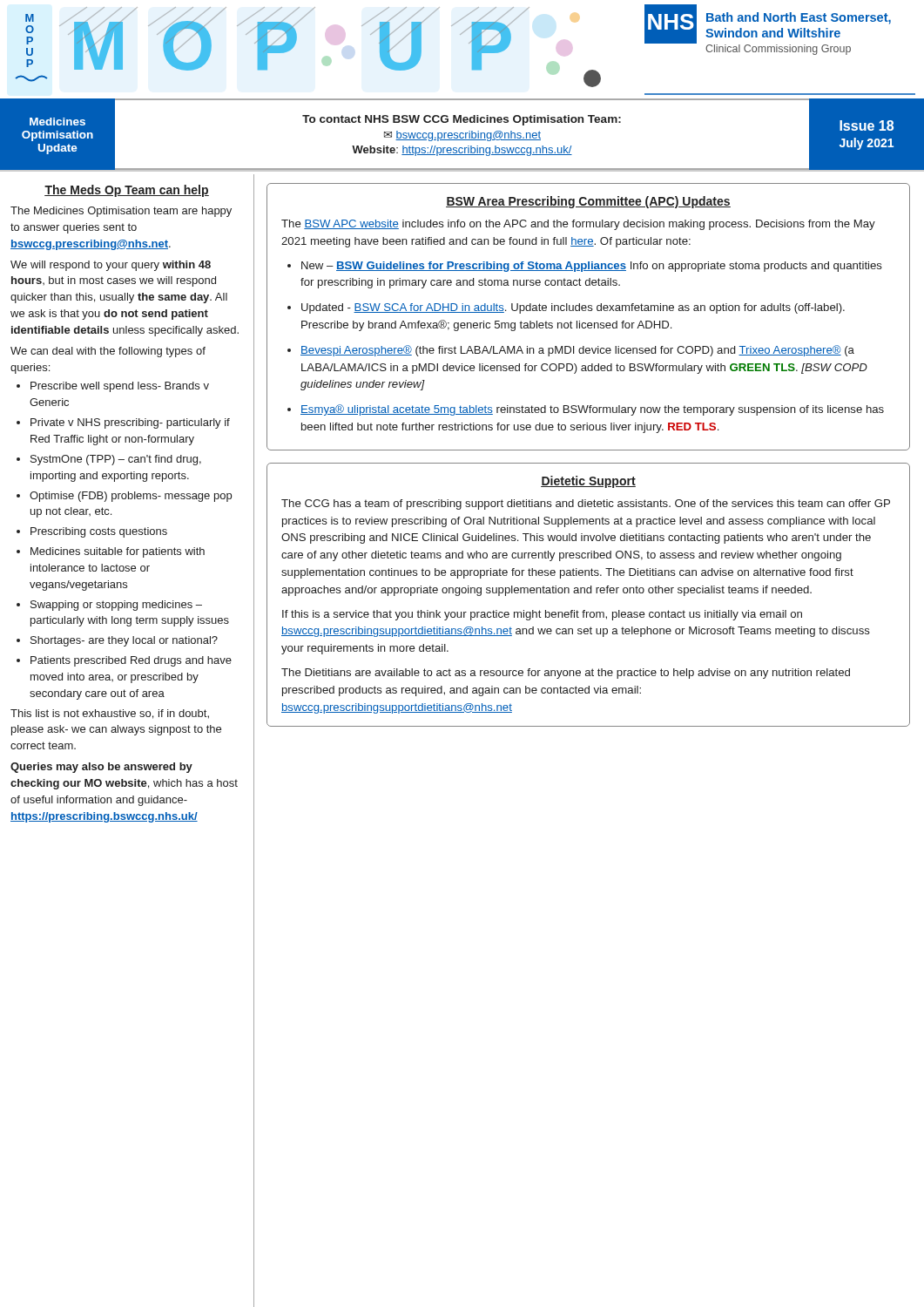The height and width of the screenshot is (1307, 924).
Task: Locate the element starting "BSW Area Prescribing Committee (APC) Updates"
Action: pos(588,201)
